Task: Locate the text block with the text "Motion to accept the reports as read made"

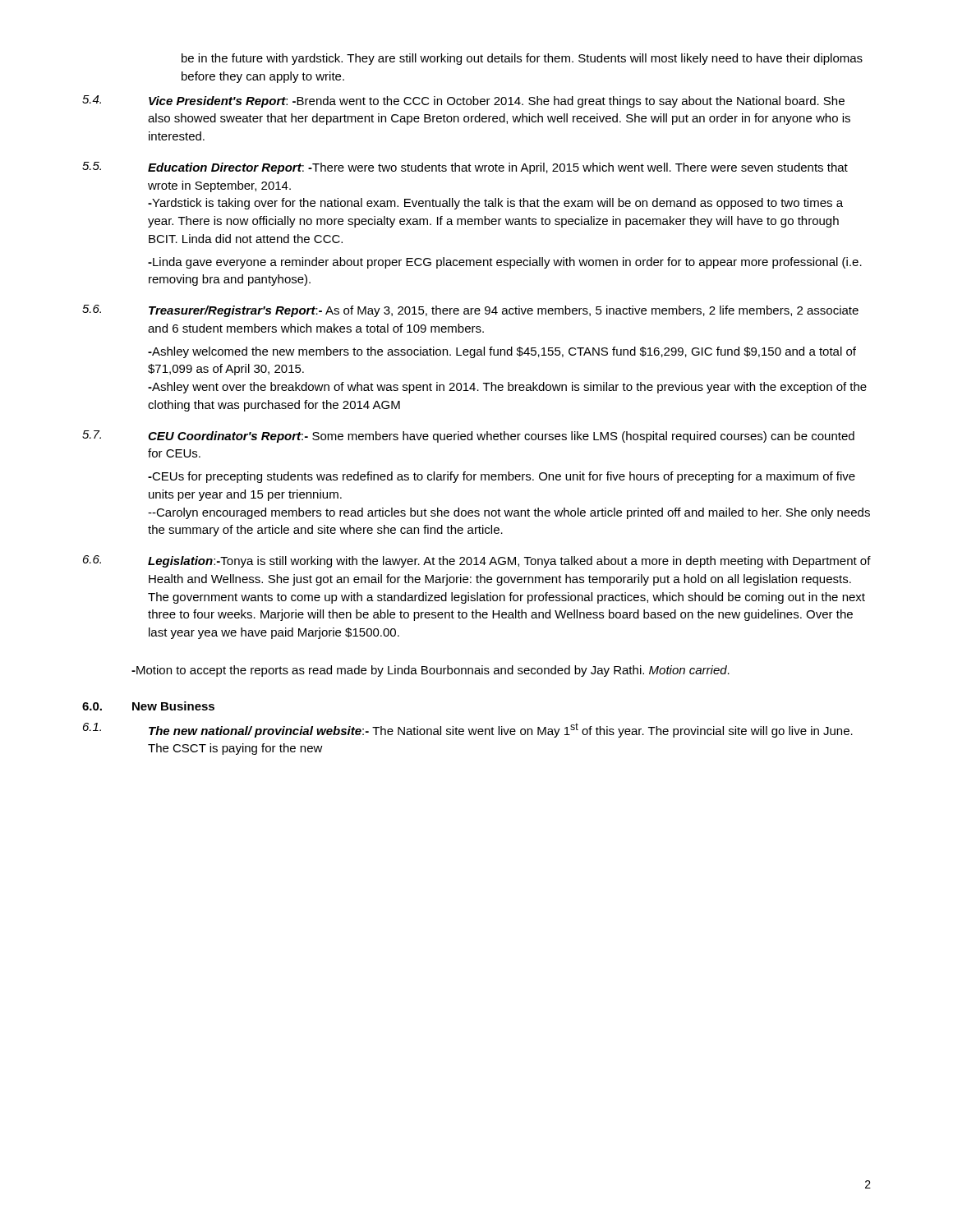Action: (501, 670)
